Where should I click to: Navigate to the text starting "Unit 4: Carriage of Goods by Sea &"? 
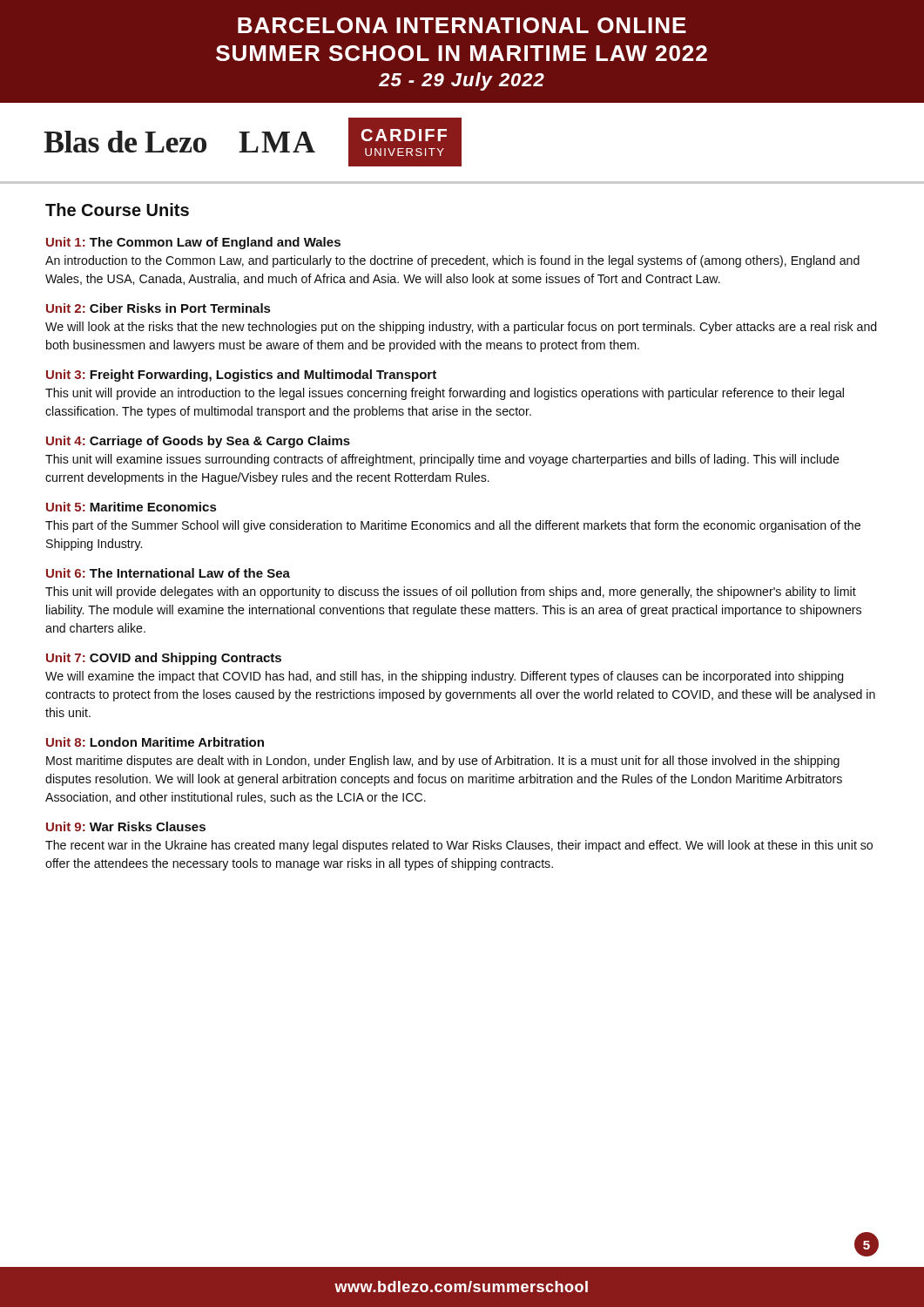[x=462, y=460]
